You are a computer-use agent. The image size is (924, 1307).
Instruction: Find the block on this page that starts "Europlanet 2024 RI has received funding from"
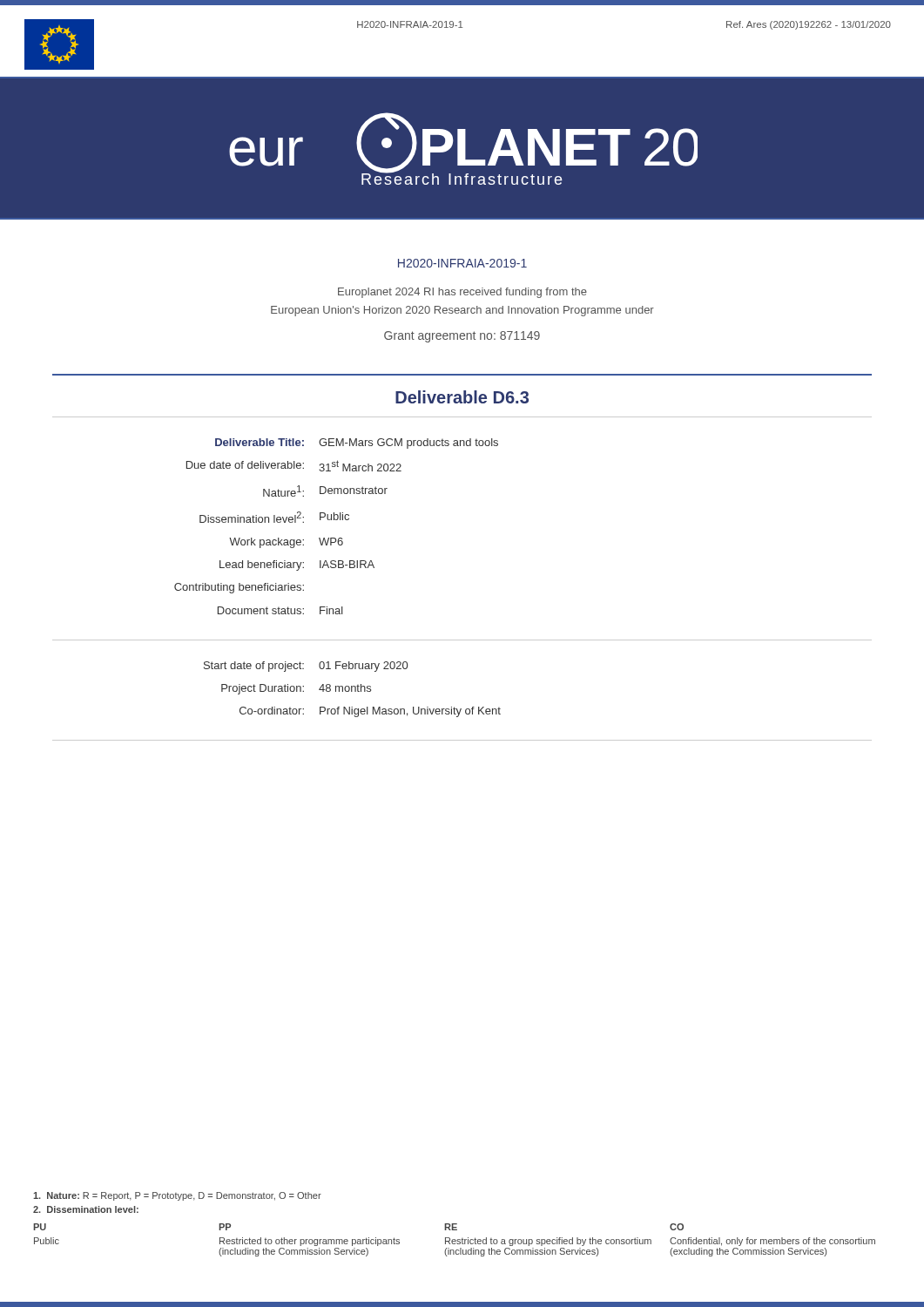pyautogui.click(x=462, y=301)
